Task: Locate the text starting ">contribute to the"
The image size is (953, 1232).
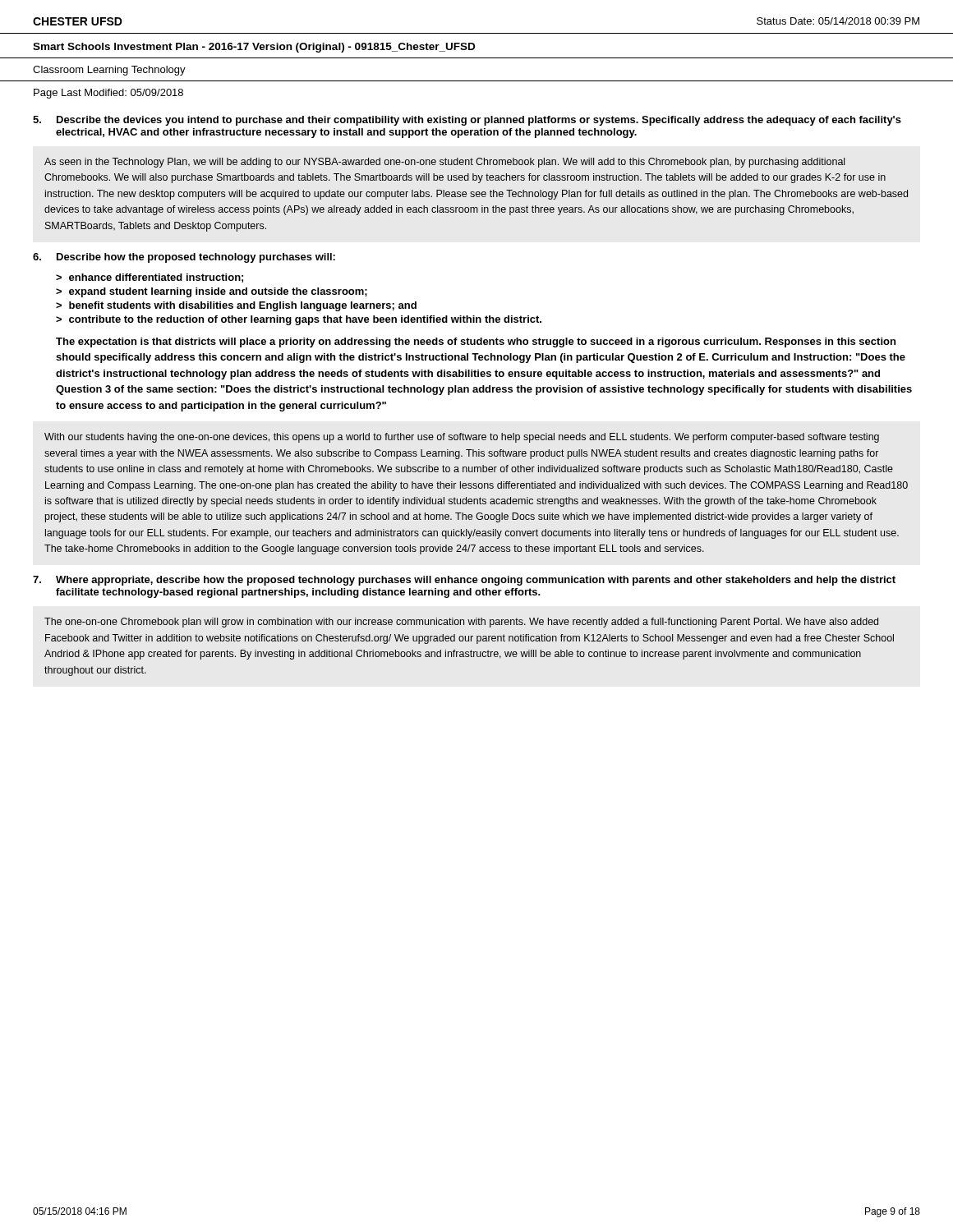Action: 299,319
